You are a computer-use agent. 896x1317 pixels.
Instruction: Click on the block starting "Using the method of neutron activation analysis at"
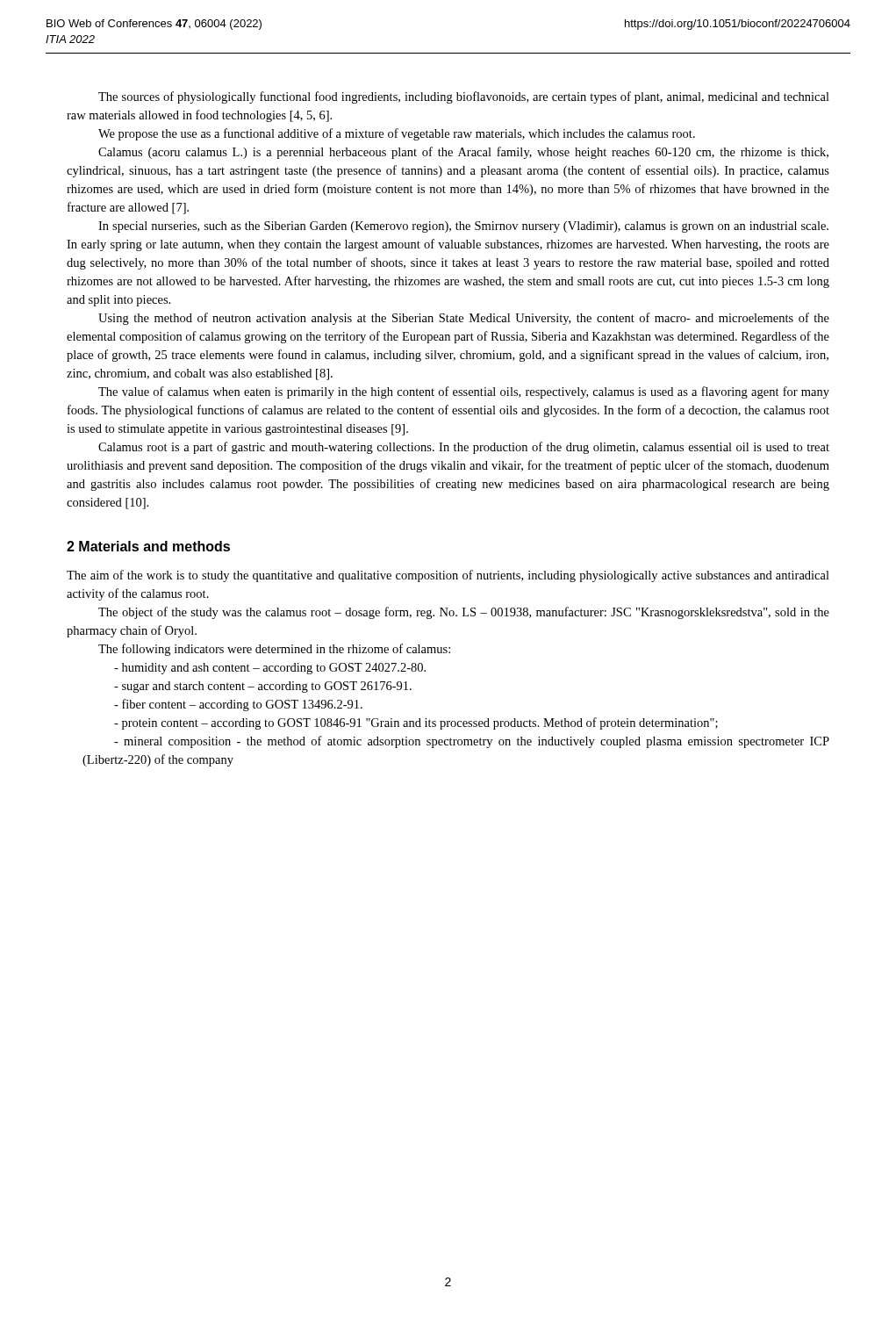(x=448, y=346)
